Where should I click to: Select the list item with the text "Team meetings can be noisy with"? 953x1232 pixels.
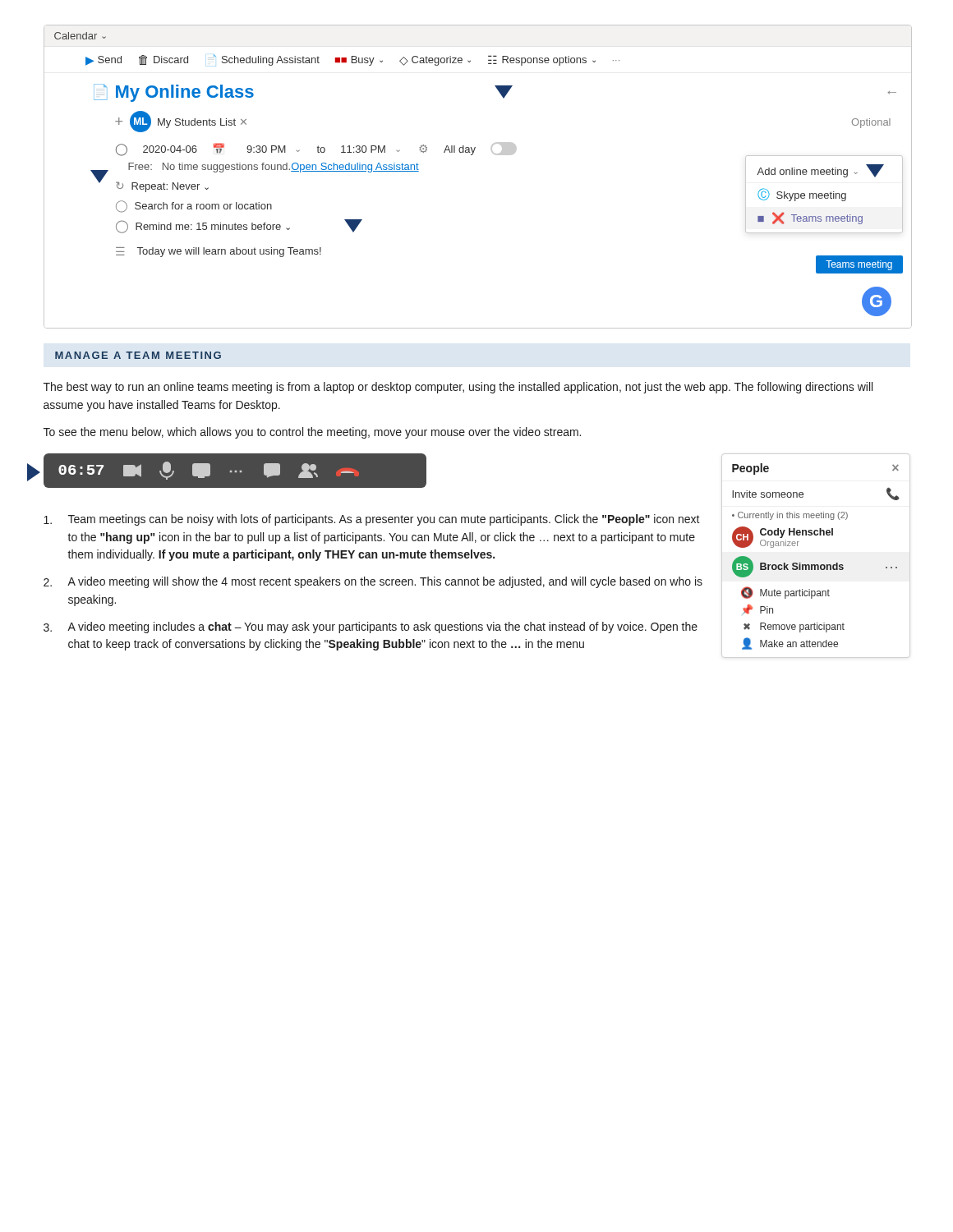pos(375,538)
